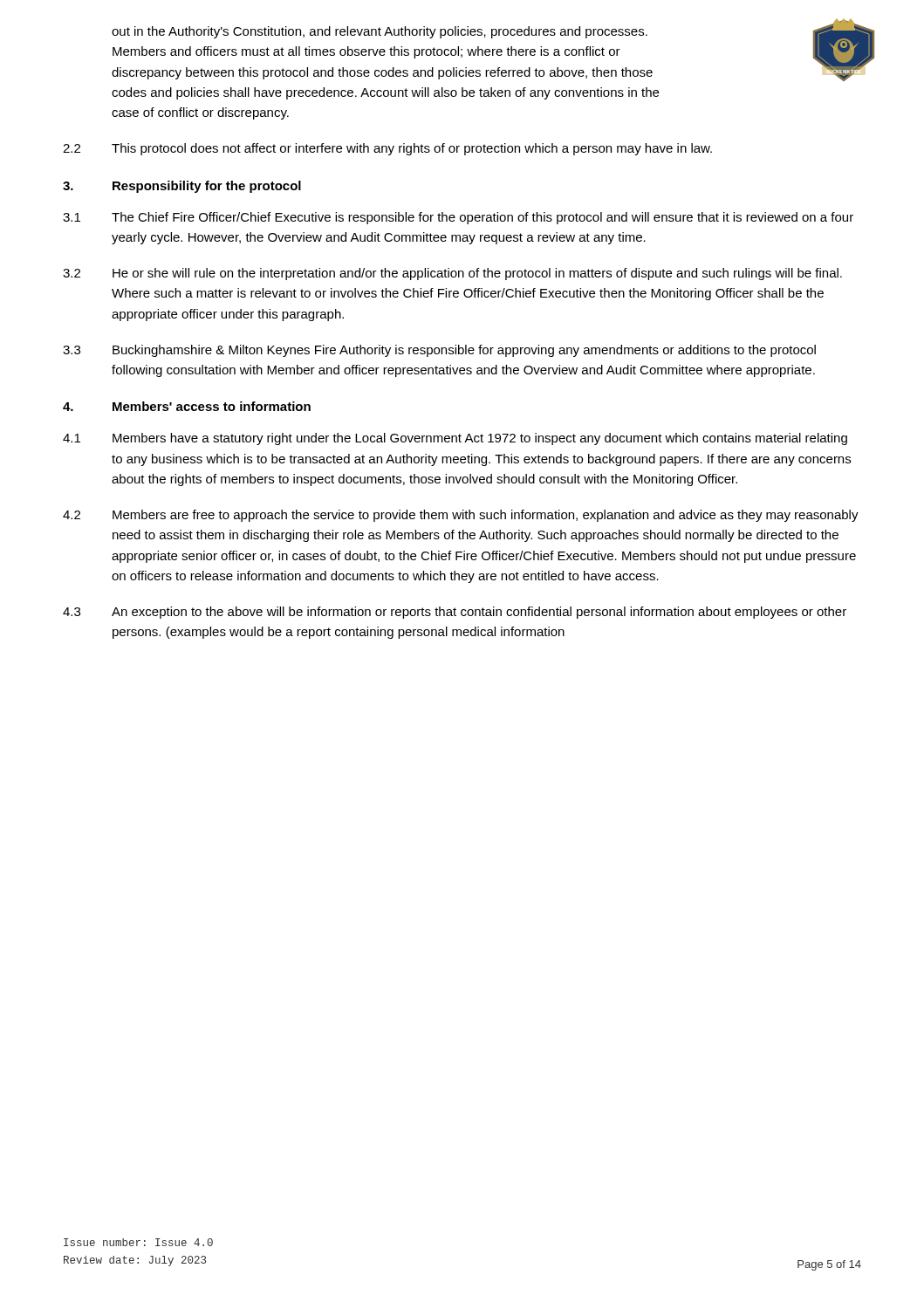Find the block on this page that starts "out in the Authority's Constitution, and"

point(386,72)
